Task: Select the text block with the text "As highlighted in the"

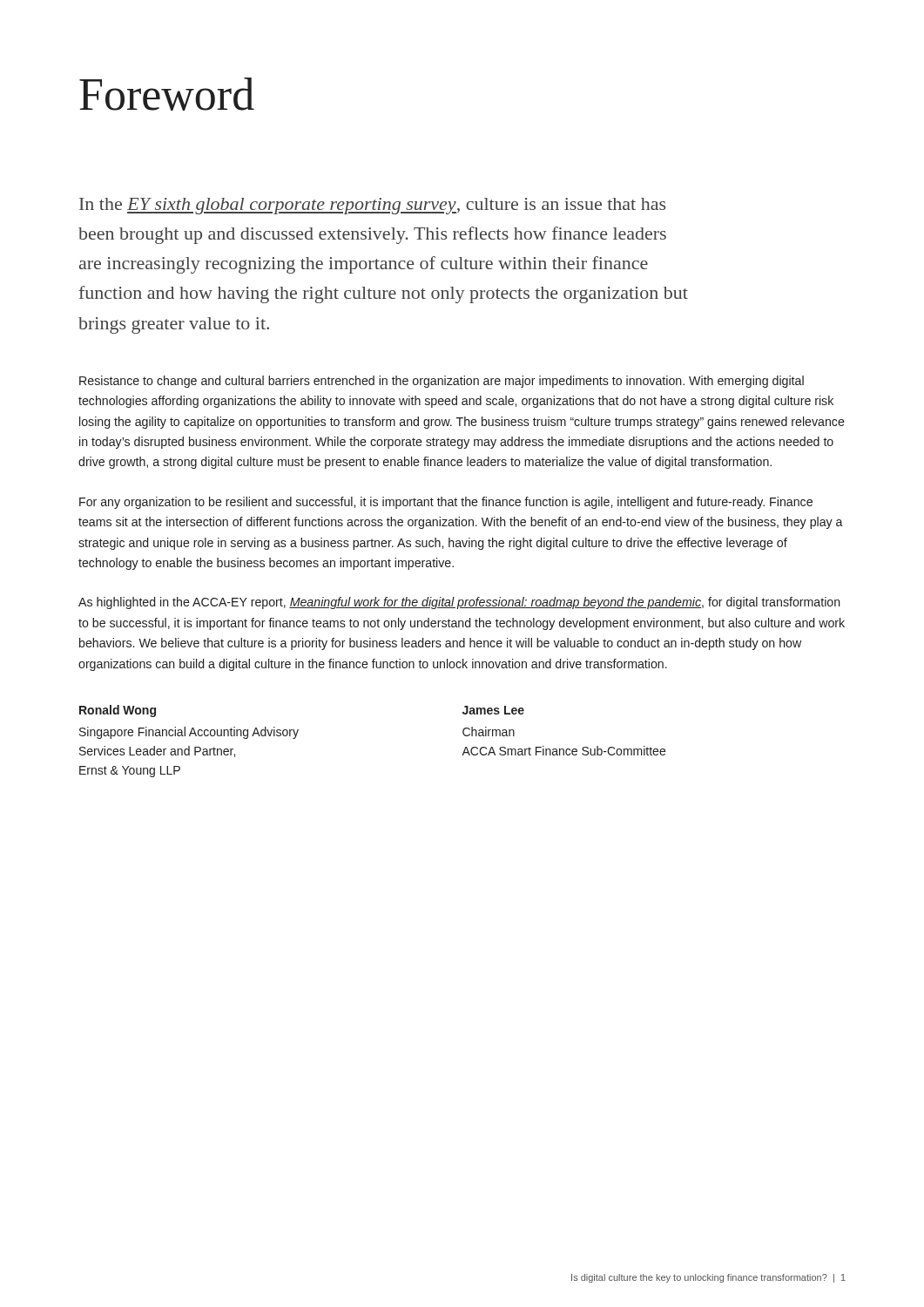Action: click(x=462, y=633)
